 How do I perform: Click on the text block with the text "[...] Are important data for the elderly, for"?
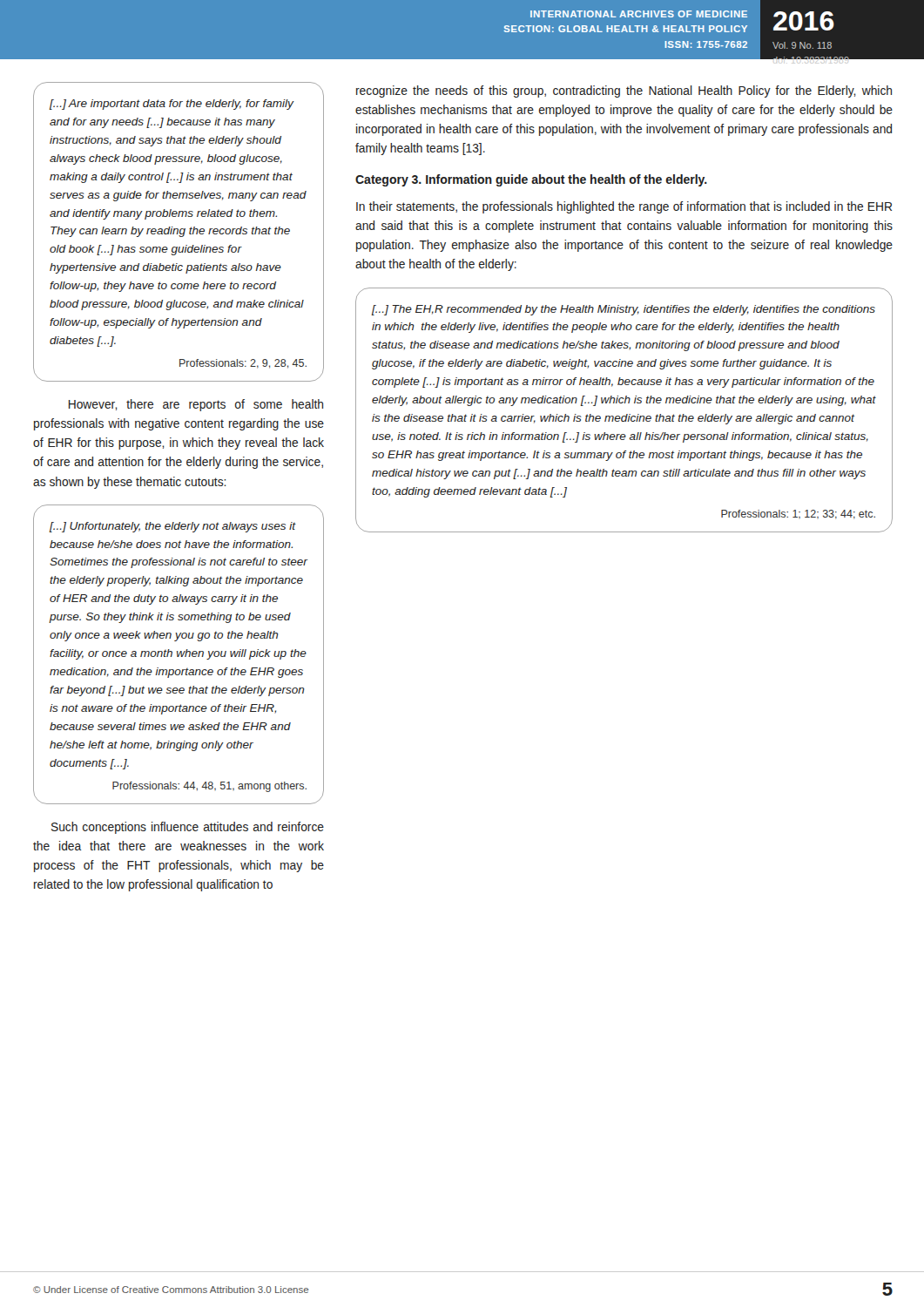(179, 235)
